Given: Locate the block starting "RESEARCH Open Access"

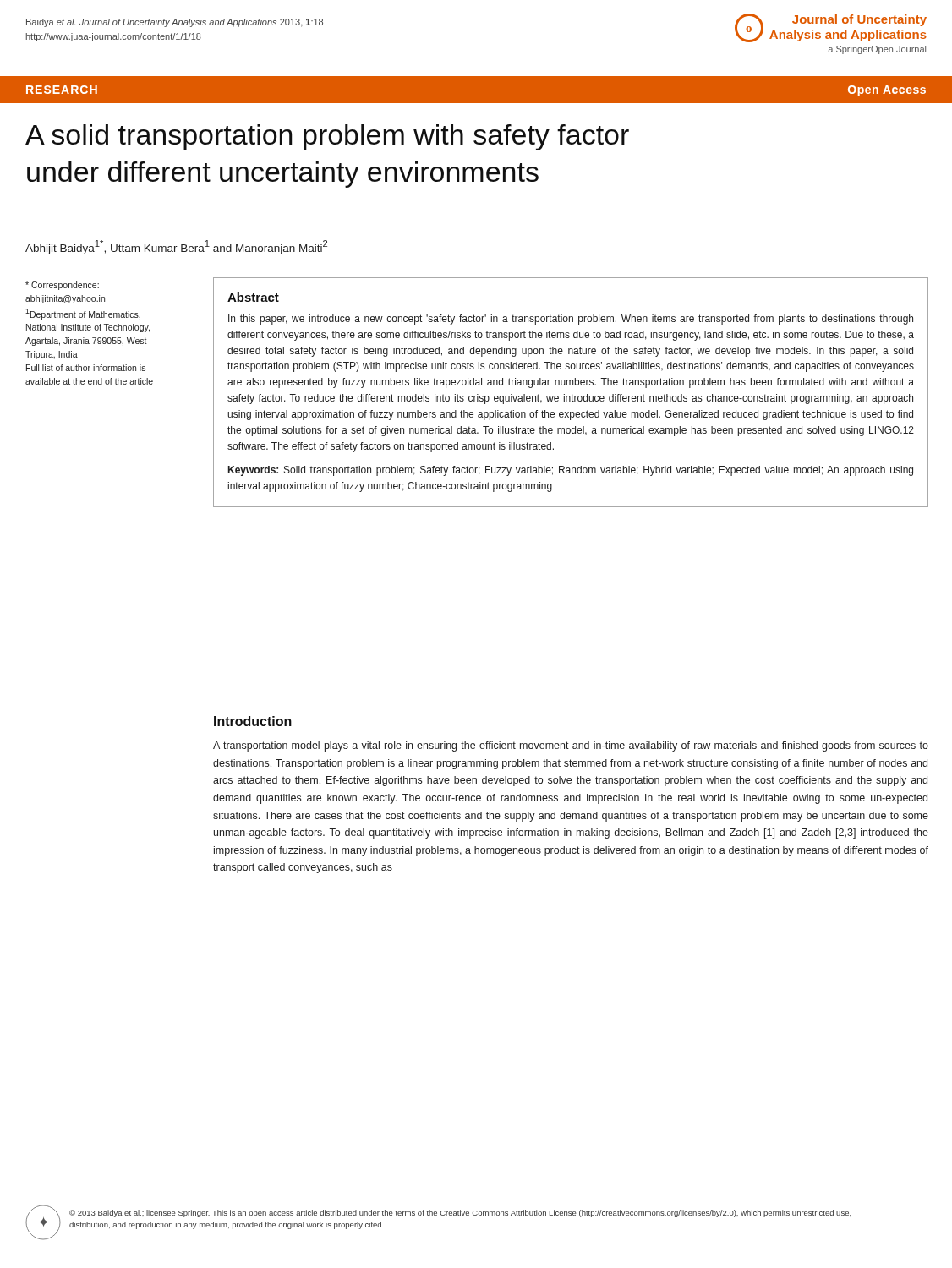Looking at the screenshot, I should point(65,91).
